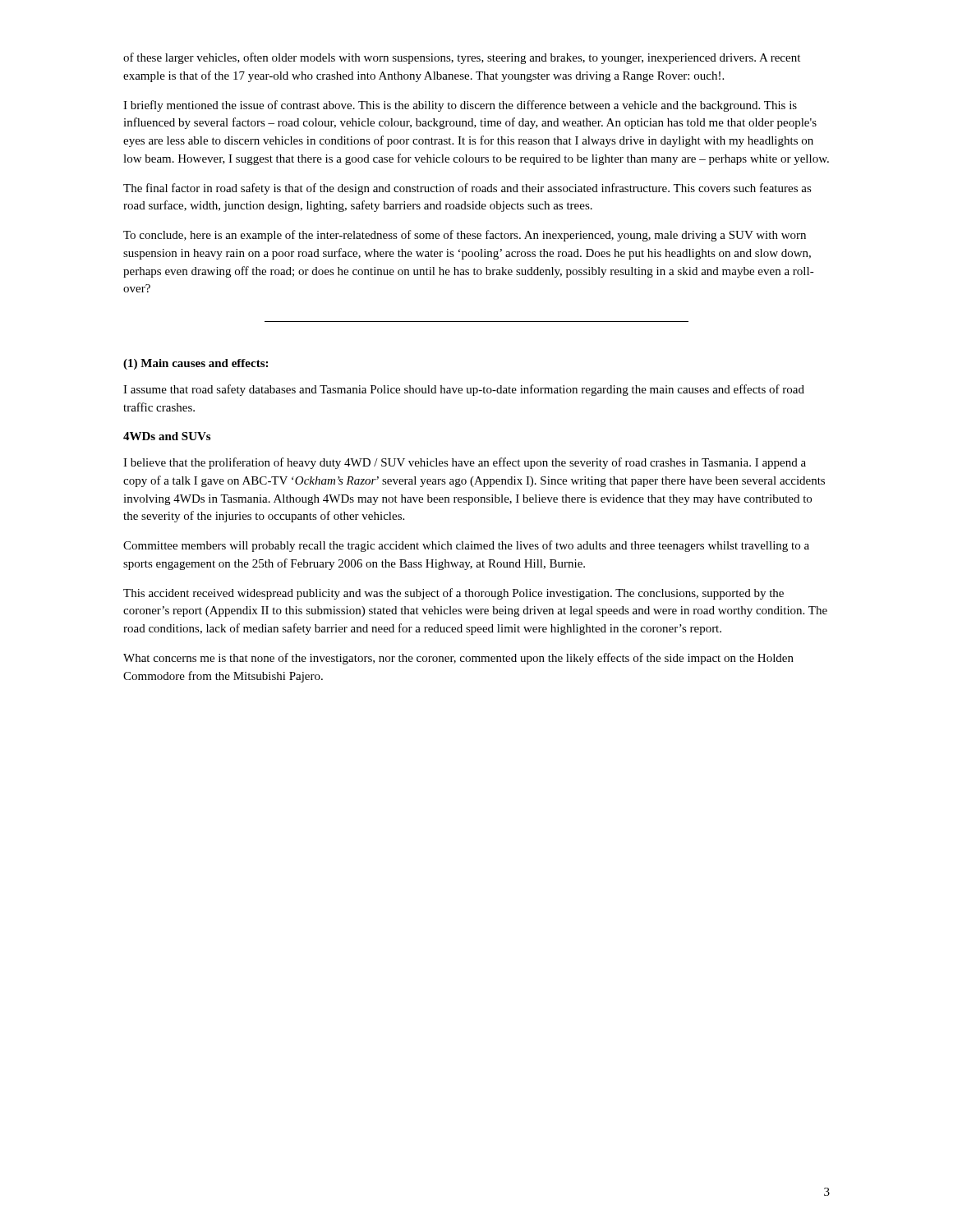This screenshot has width=953, height=1232.
Task: Click on the text block with the text "Committee members will probably recall the"
Action: [x=476, y=555]
